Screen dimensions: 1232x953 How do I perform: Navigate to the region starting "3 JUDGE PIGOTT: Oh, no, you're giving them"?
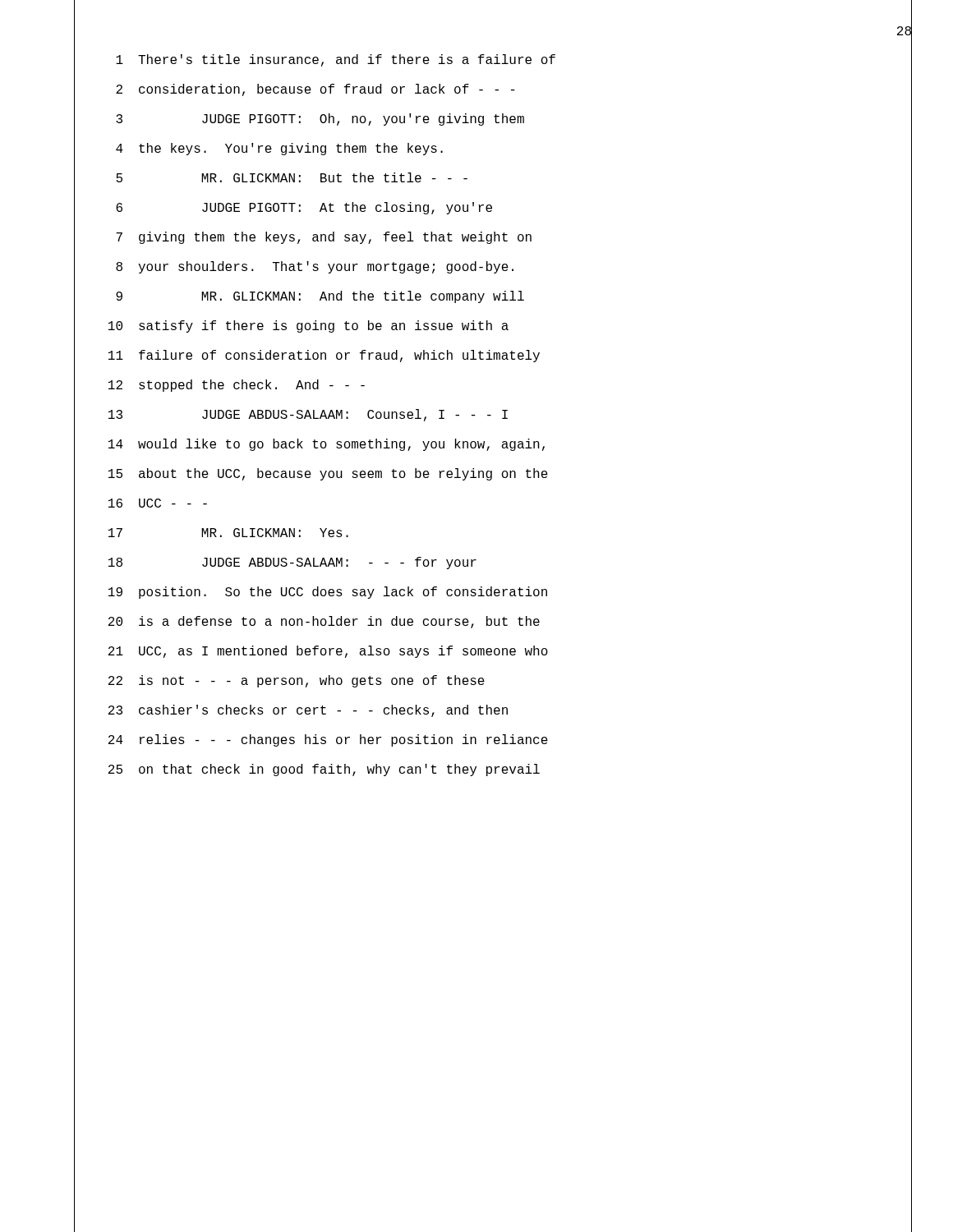[x=301, y=120]
